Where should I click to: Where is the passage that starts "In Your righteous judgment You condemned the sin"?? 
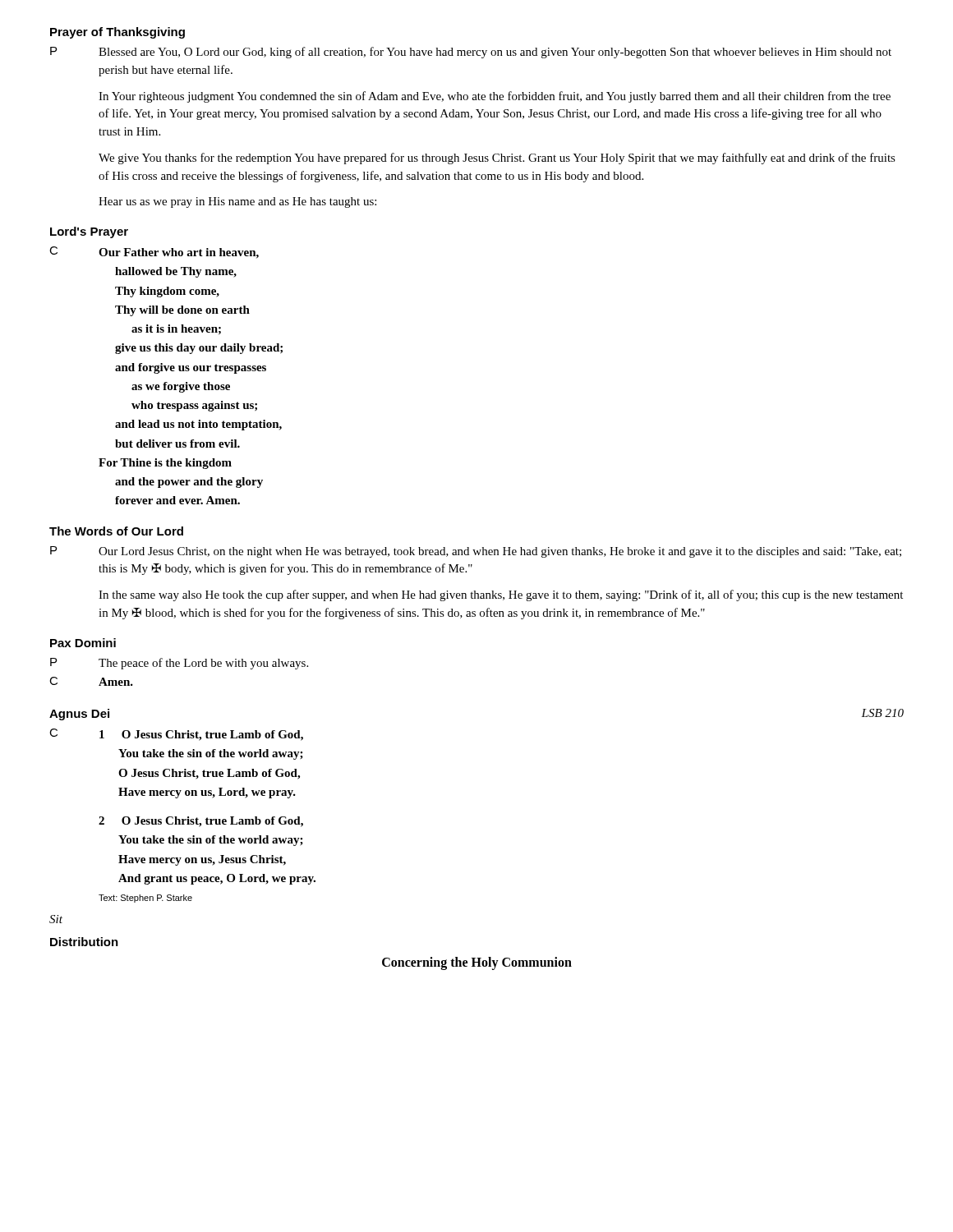(495, 114)
